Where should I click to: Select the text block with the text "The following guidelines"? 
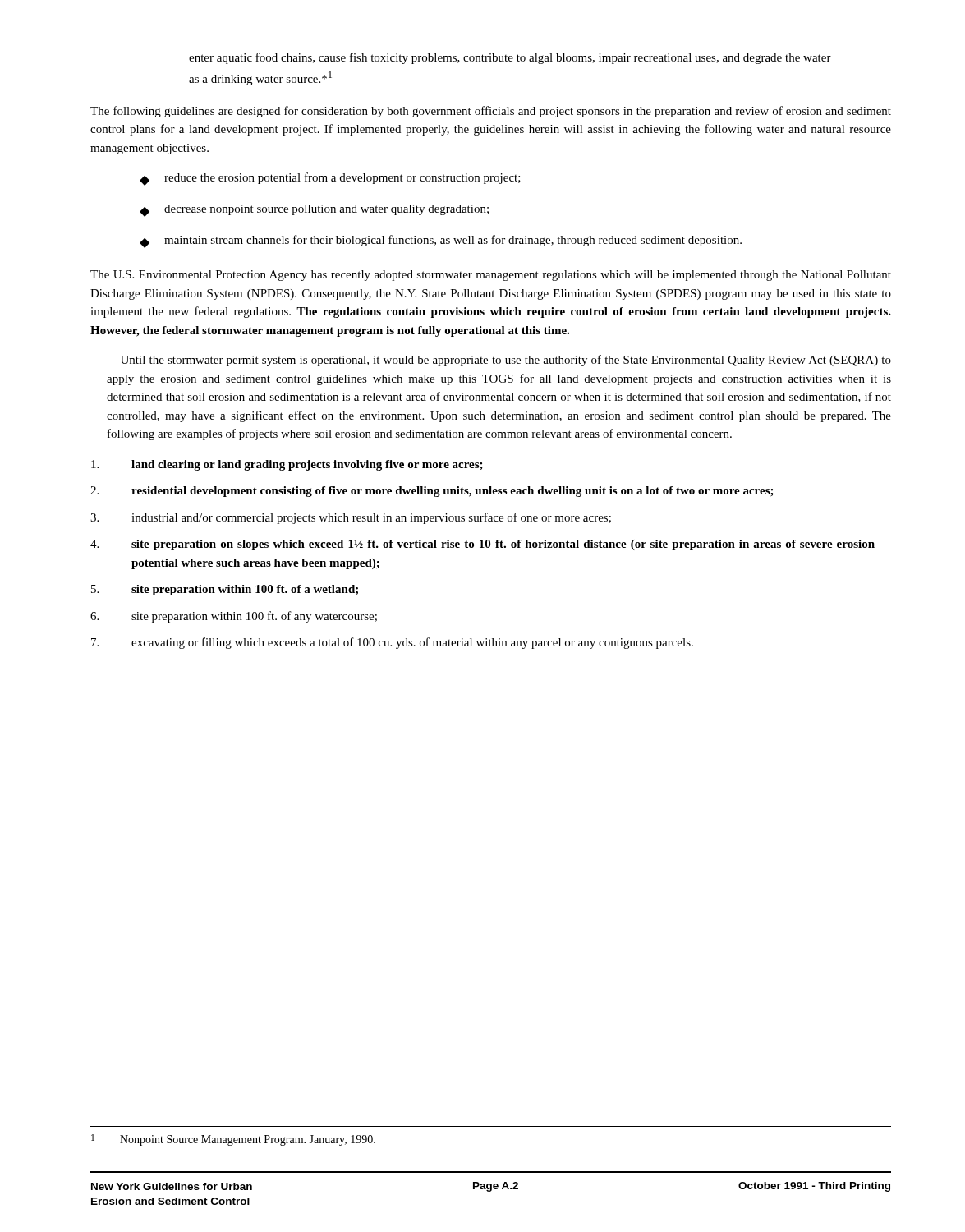491,129
